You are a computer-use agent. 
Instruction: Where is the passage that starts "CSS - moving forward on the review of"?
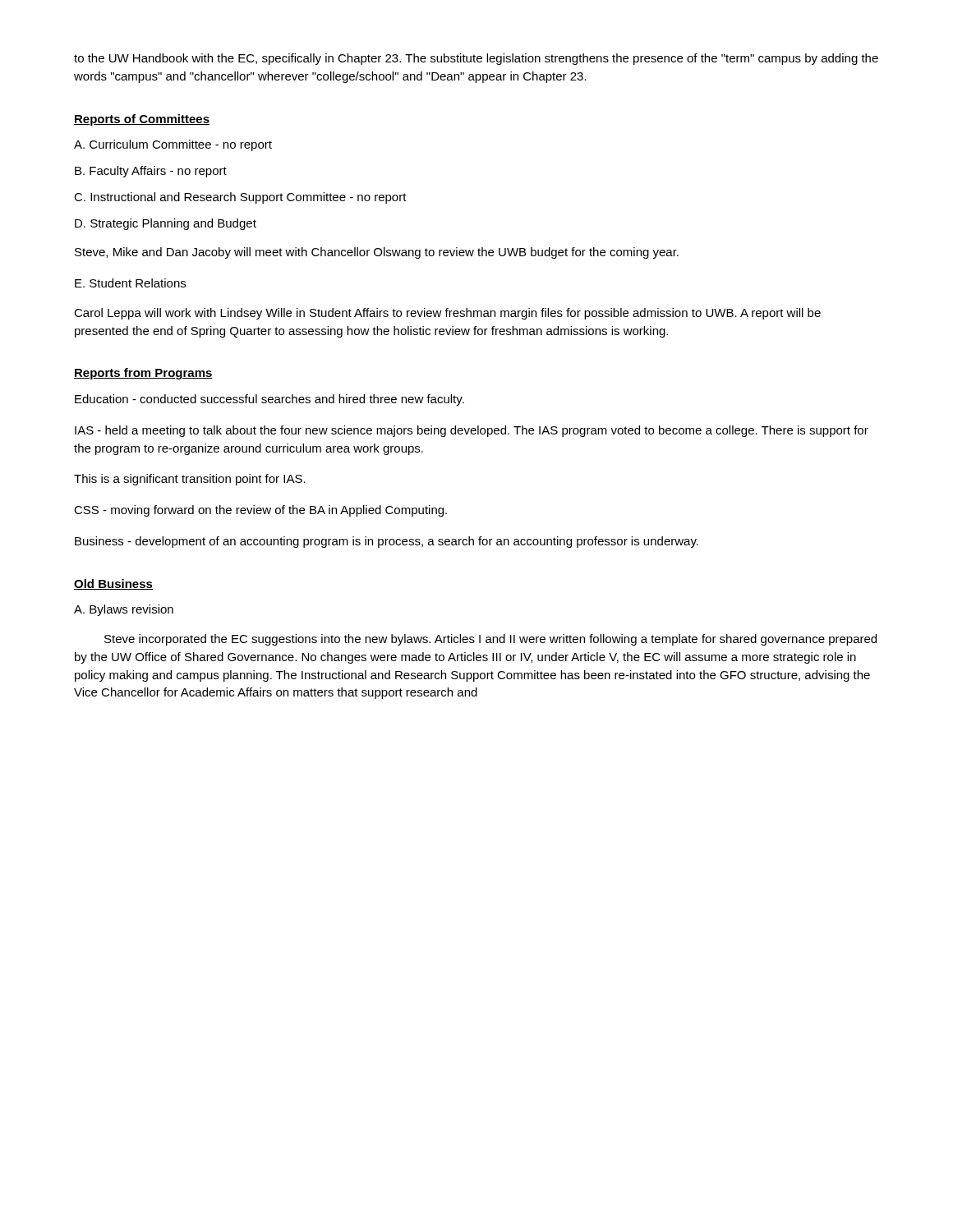(x=261, y=510)
